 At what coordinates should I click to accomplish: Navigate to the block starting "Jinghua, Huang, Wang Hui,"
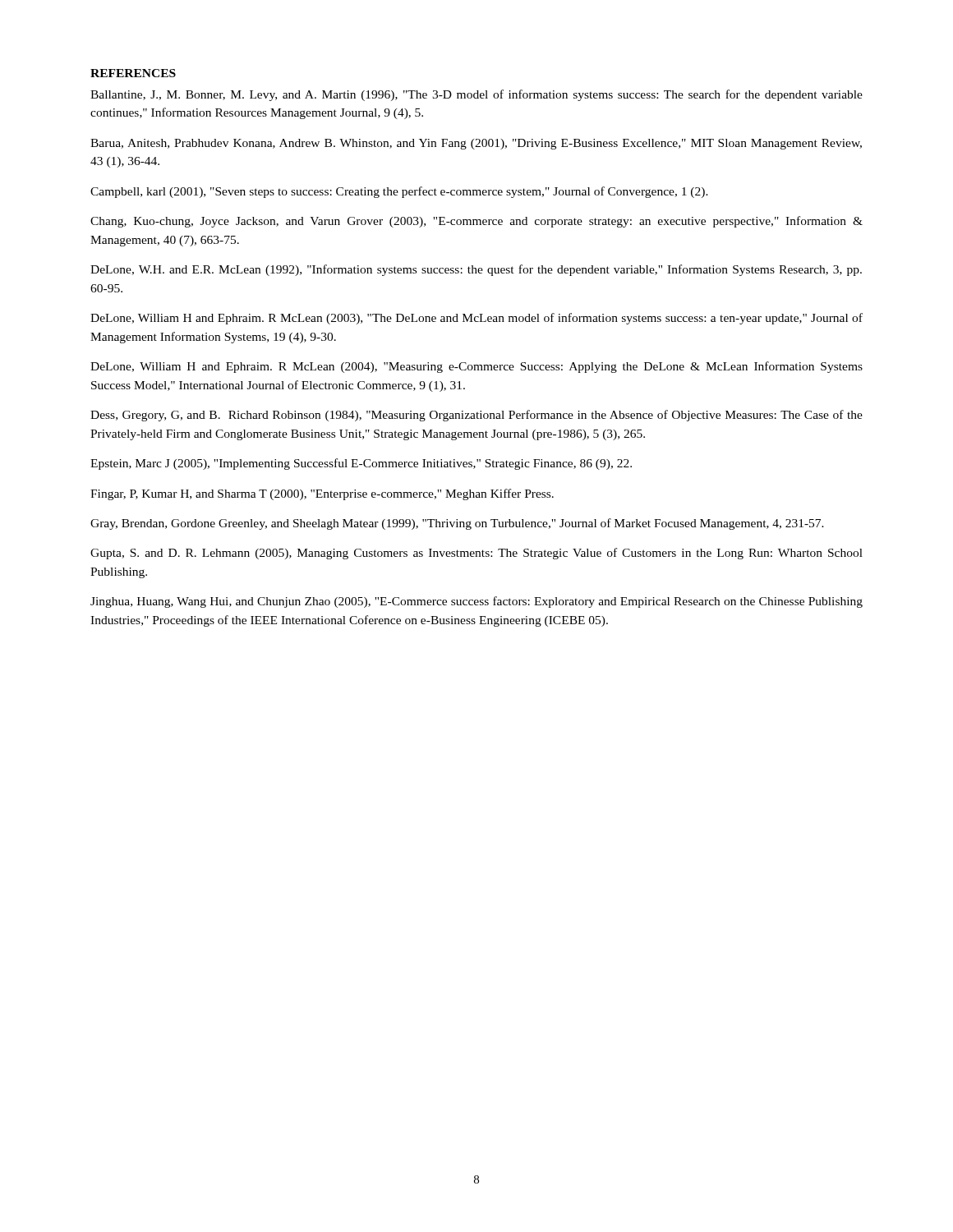pos(476,610)
